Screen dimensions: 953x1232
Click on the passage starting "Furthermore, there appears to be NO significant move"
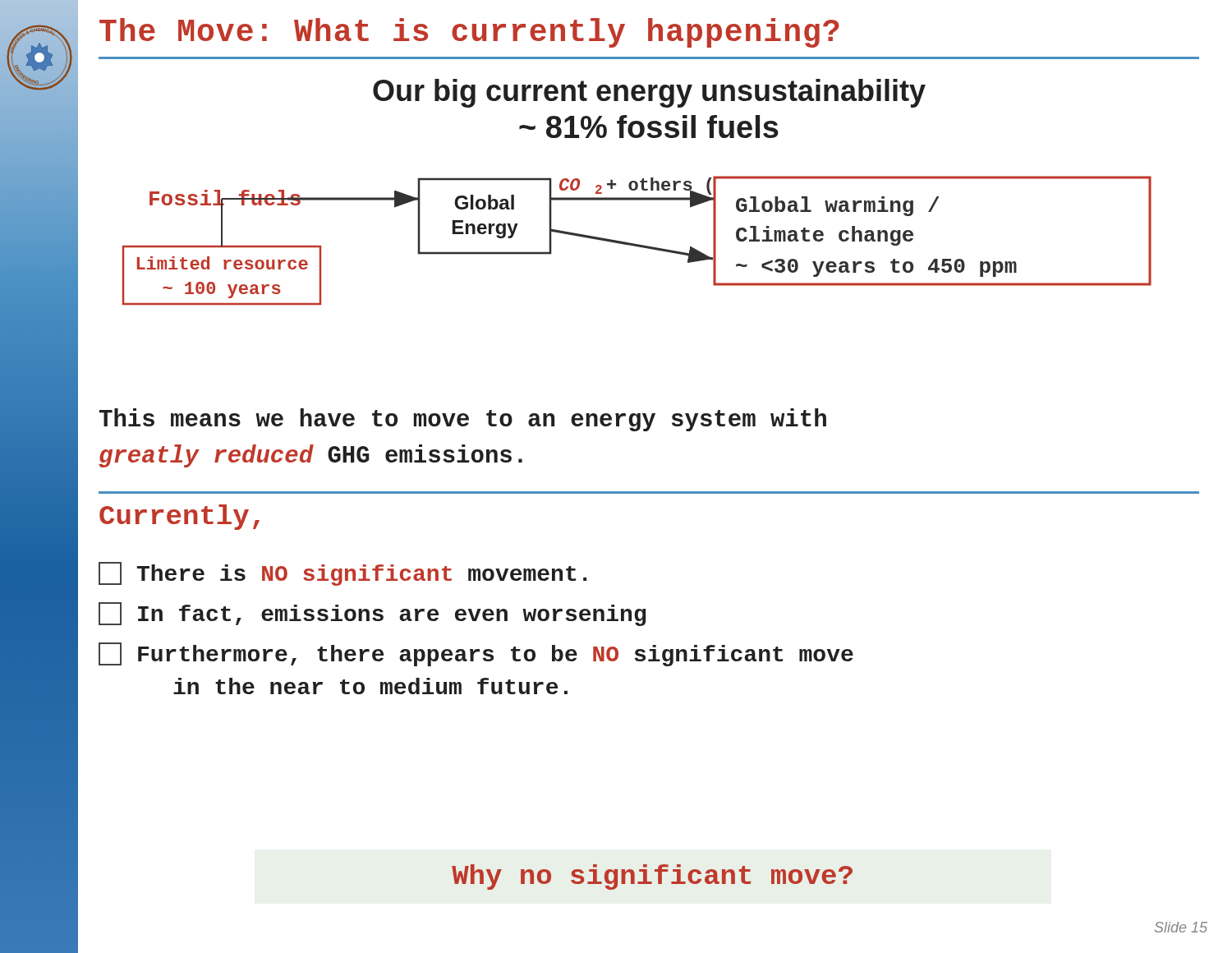coord(476,672)
